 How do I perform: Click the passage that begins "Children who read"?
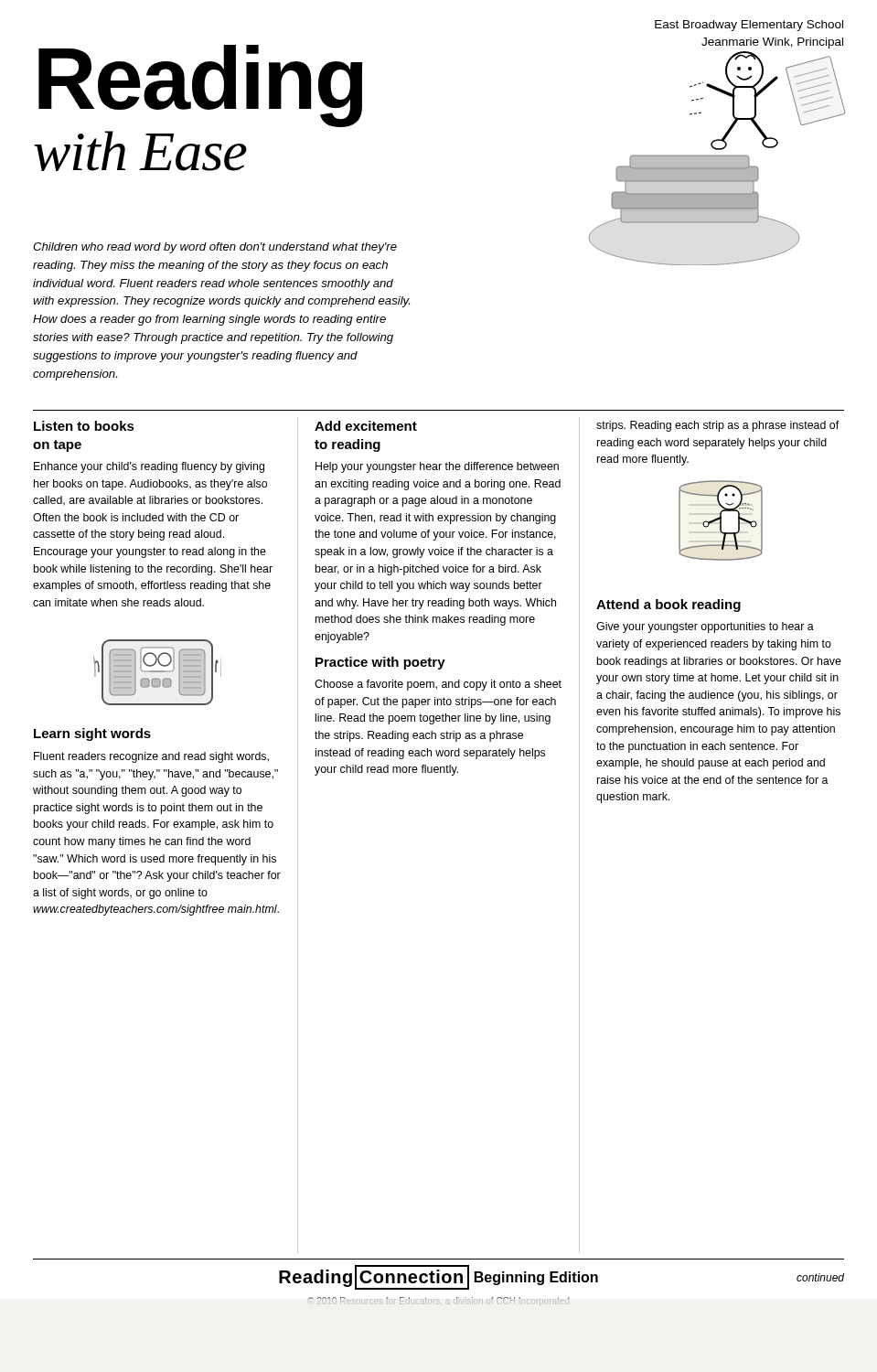tap(222, 310)
